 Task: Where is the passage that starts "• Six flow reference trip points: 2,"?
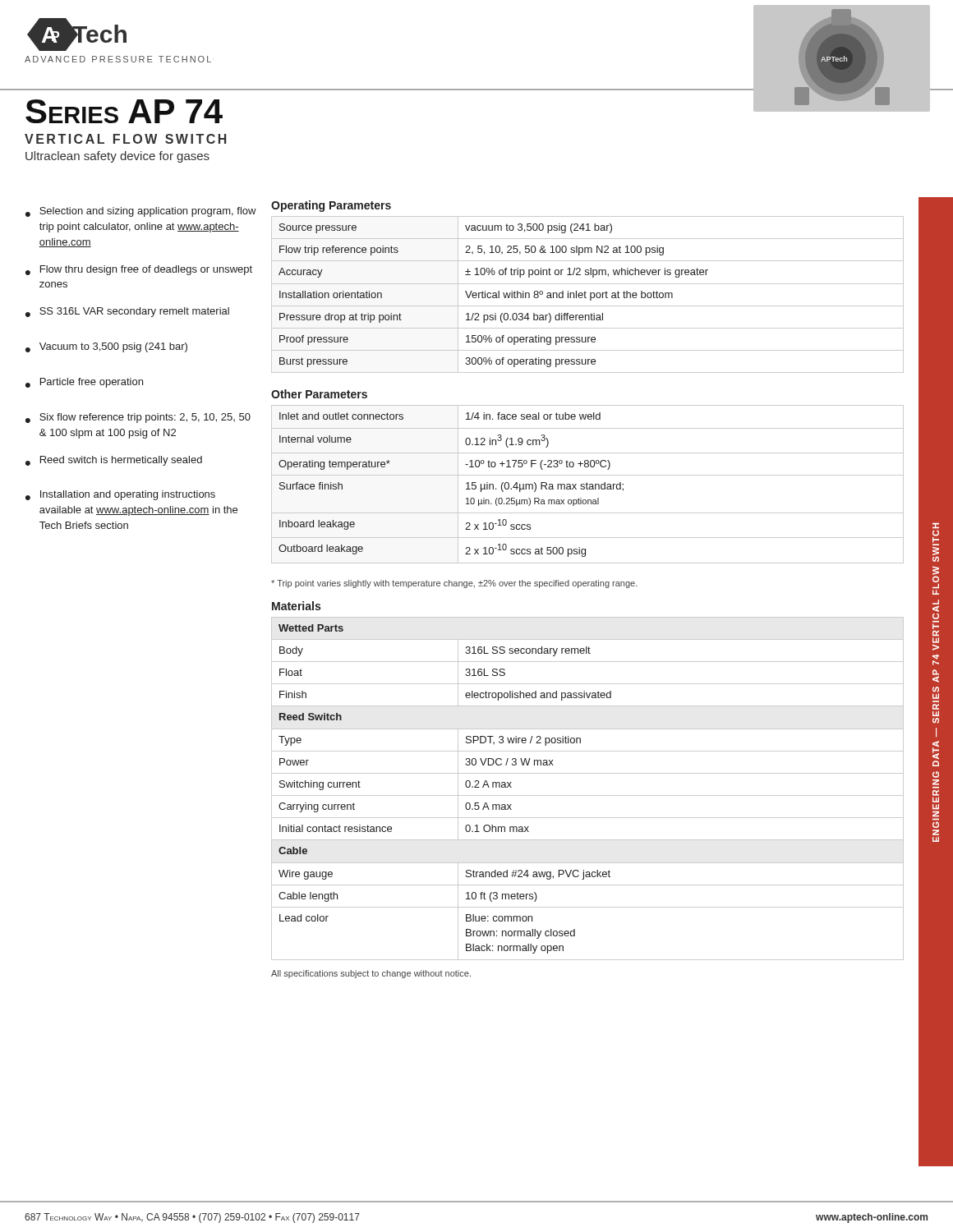[142, 425]
